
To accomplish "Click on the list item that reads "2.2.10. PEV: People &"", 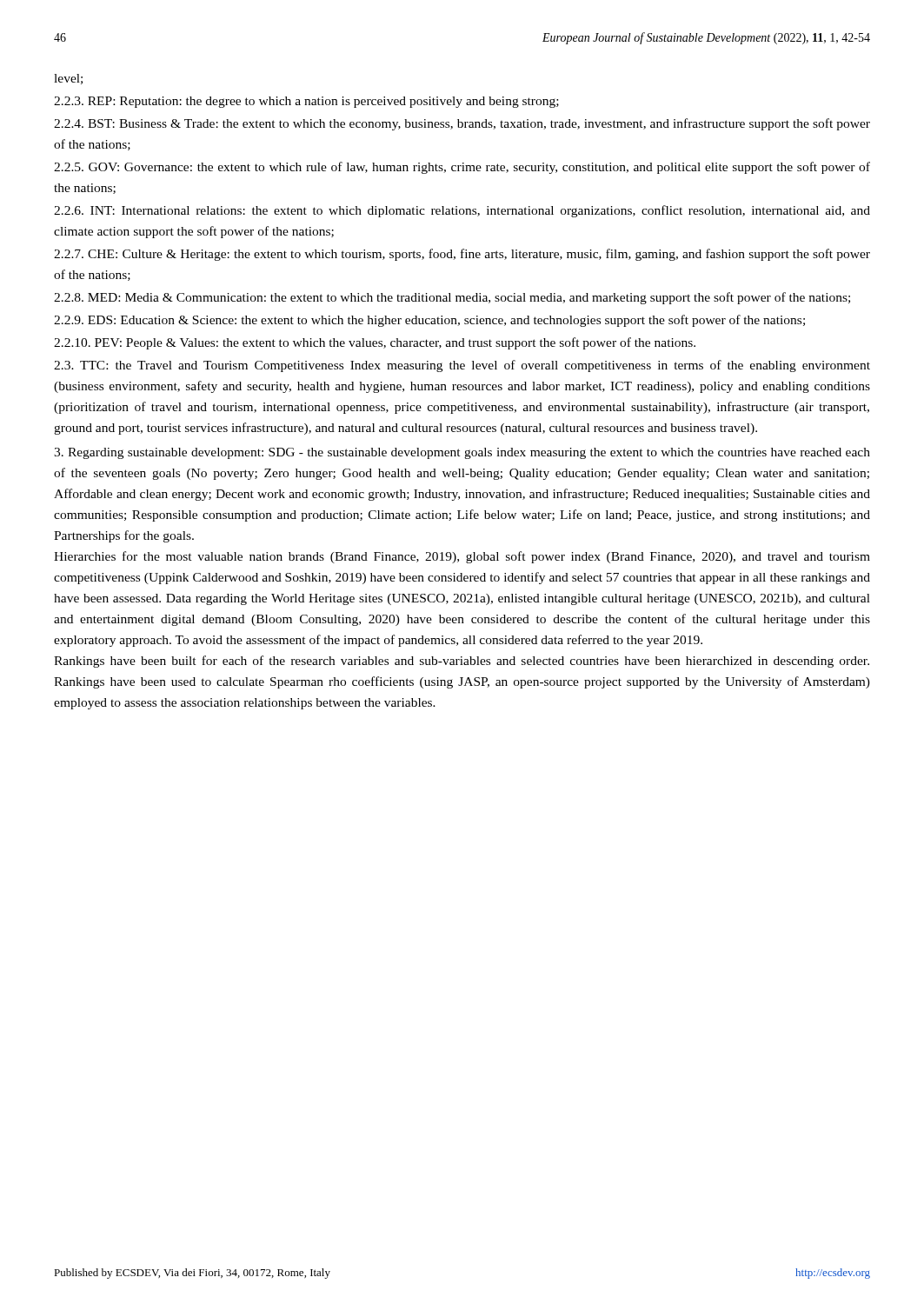I will click(x=462, y=343).
